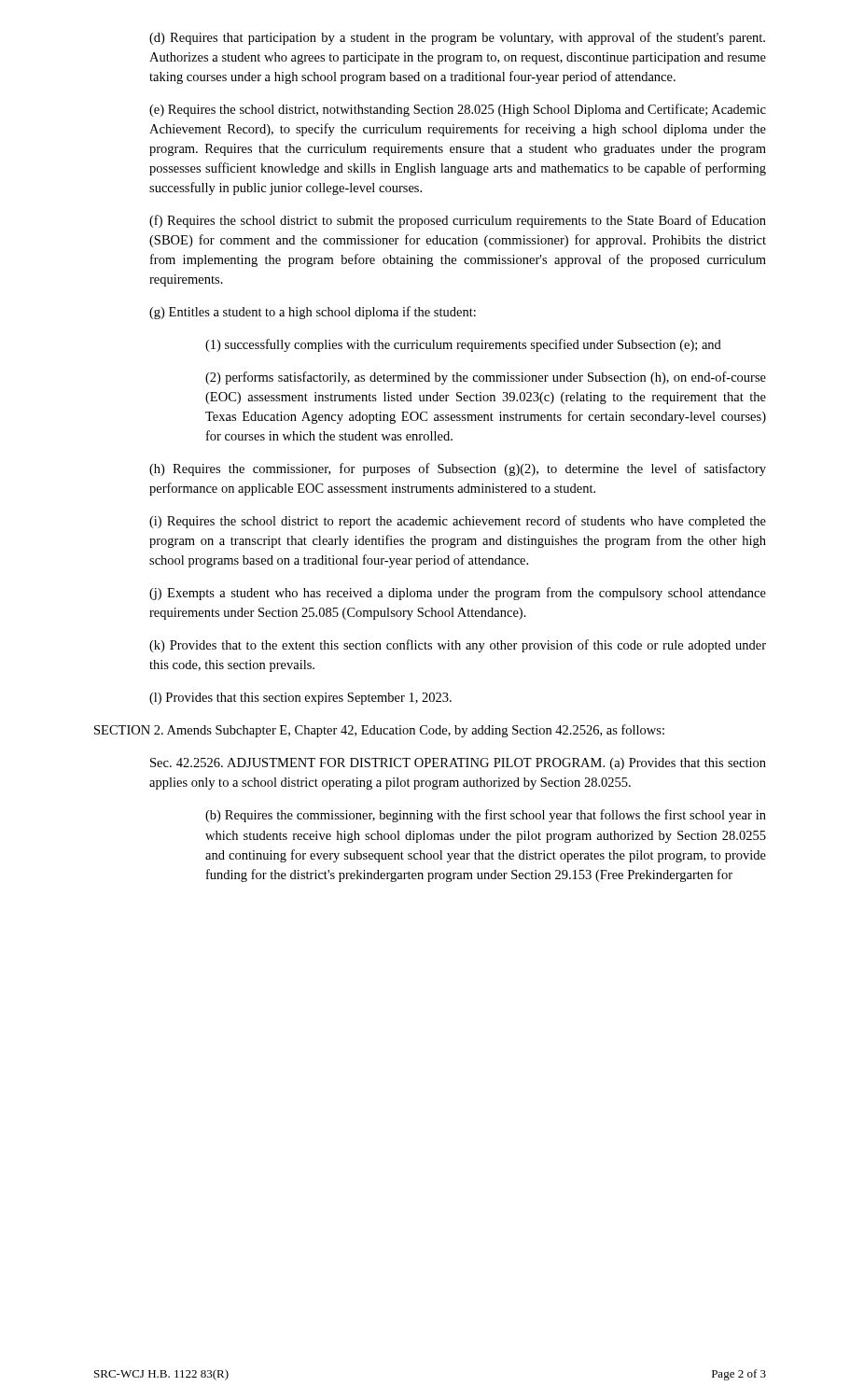Where is the passage that starts "(k) Provides that"?
850x1400 pixels.
(x=458, y=655)
